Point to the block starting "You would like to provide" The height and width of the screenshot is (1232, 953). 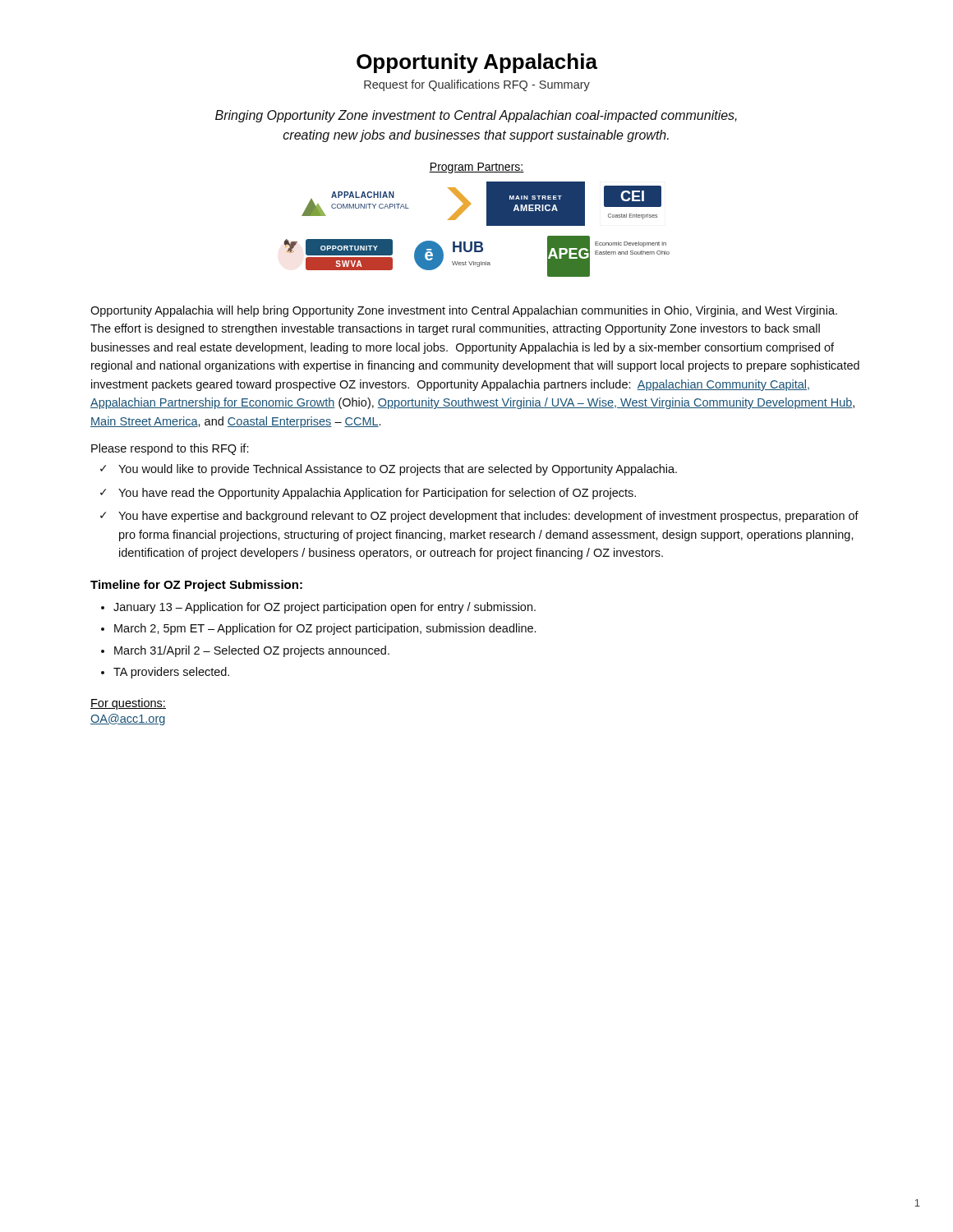pyautogui.click(x=398, y=469)
